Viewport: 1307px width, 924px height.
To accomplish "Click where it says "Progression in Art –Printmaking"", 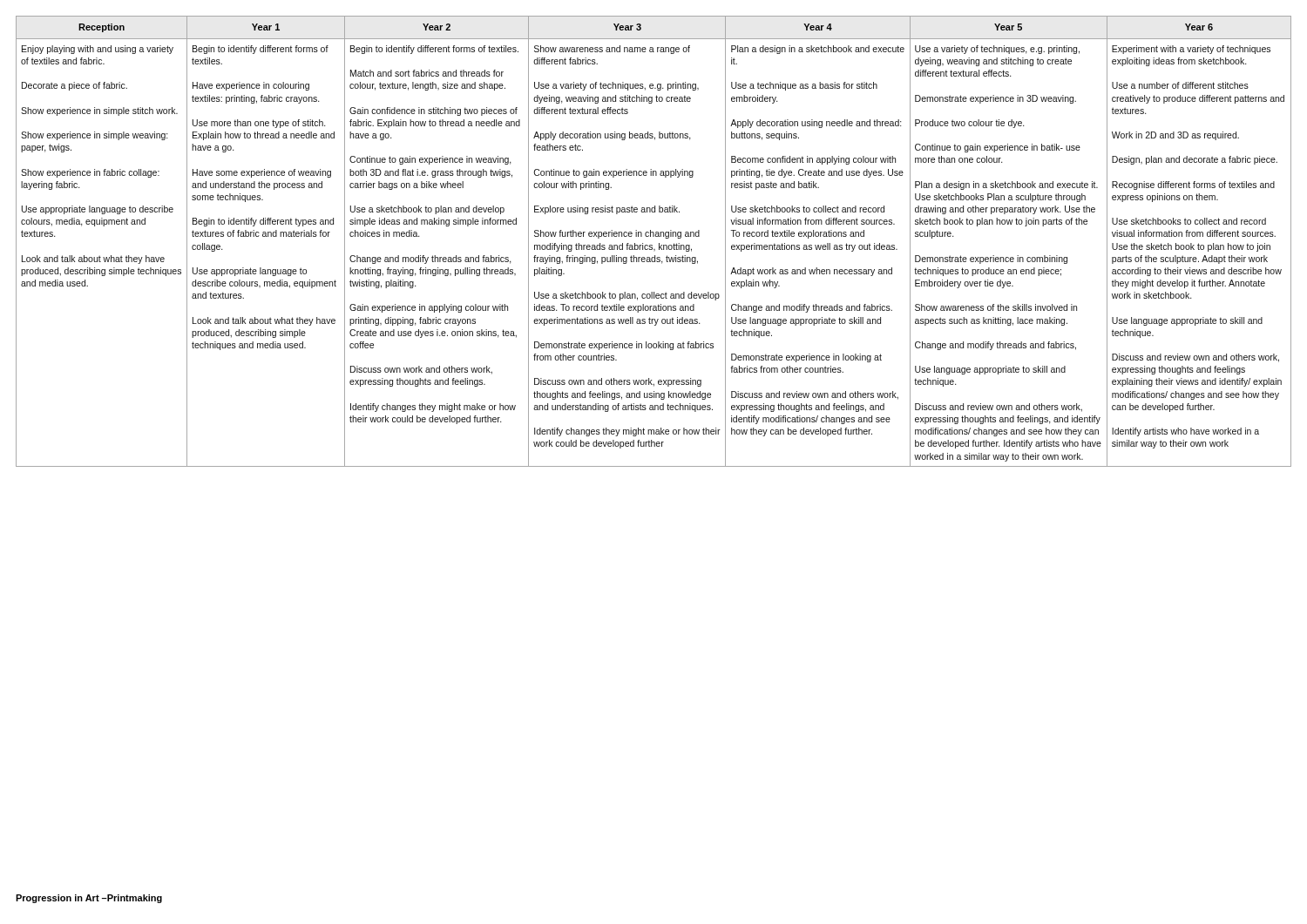I will click(x=89, y=898).
